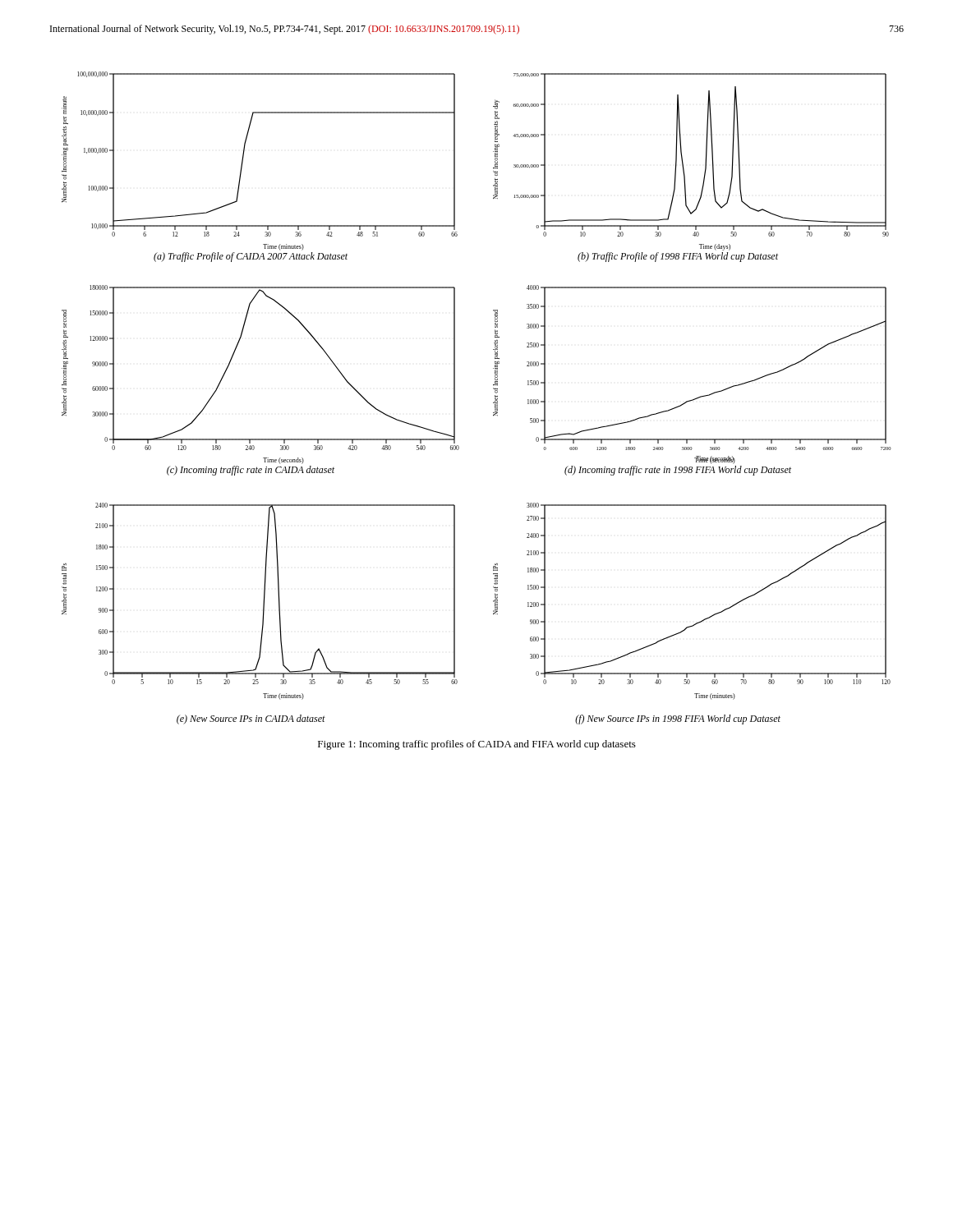Select the caption containing "(c) Incoming traffic rate in CAIDA dataset"

pos(251,470)
